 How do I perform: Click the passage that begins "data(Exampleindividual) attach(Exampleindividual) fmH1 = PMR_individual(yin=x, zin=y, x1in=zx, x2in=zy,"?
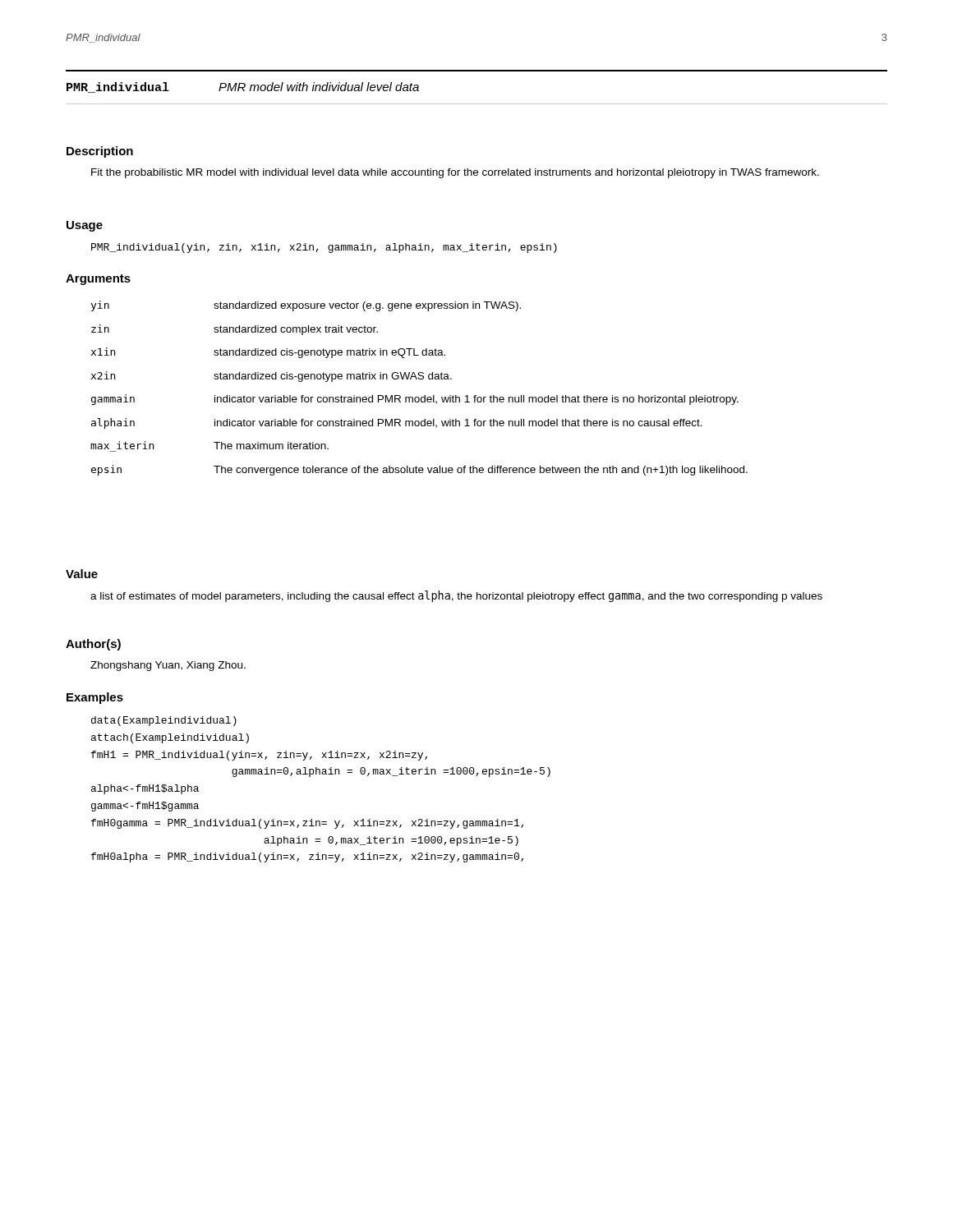[164, 721]
